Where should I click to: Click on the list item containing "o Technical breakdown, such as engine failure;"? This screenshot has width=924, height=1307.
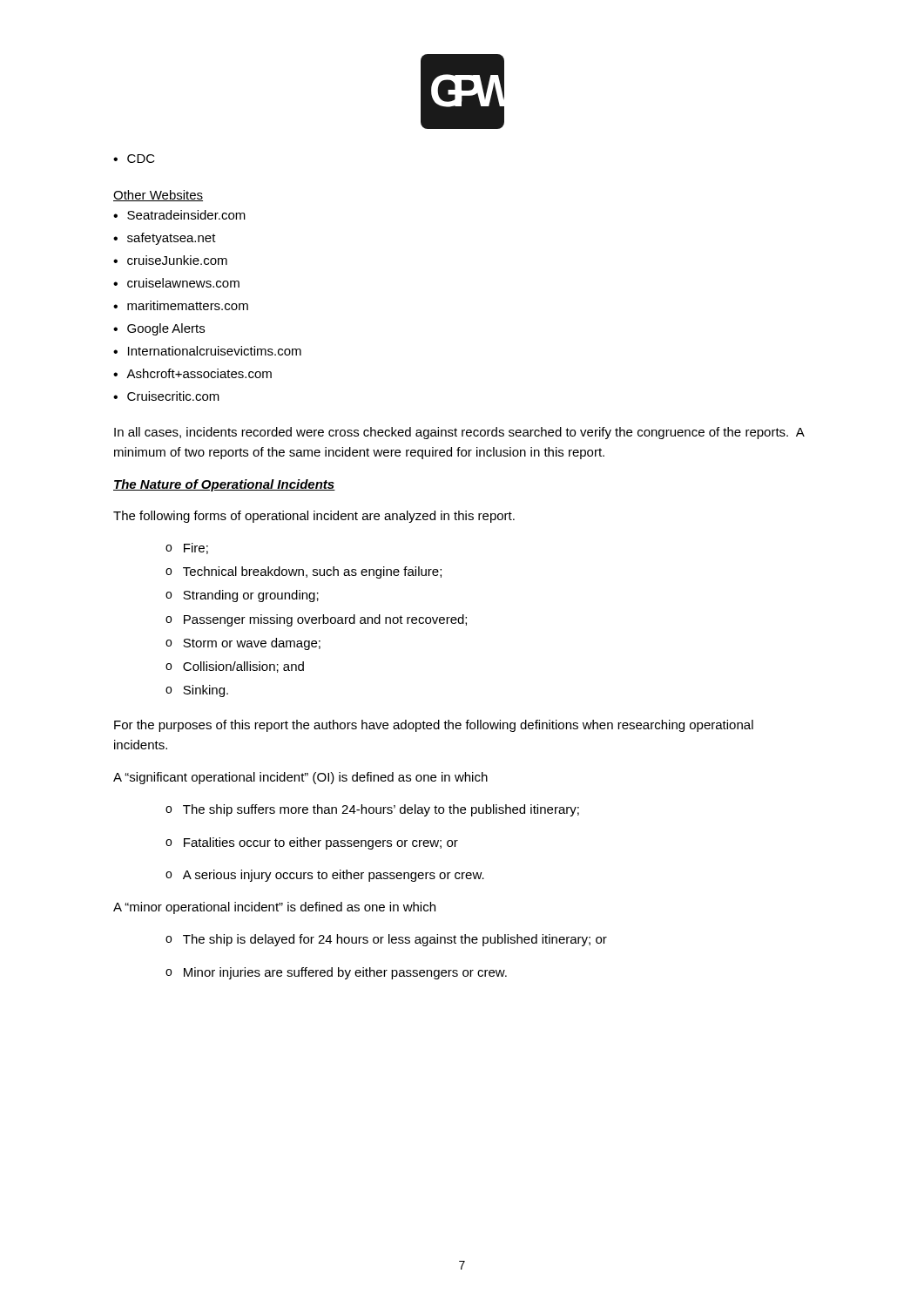tap(304, 571)
